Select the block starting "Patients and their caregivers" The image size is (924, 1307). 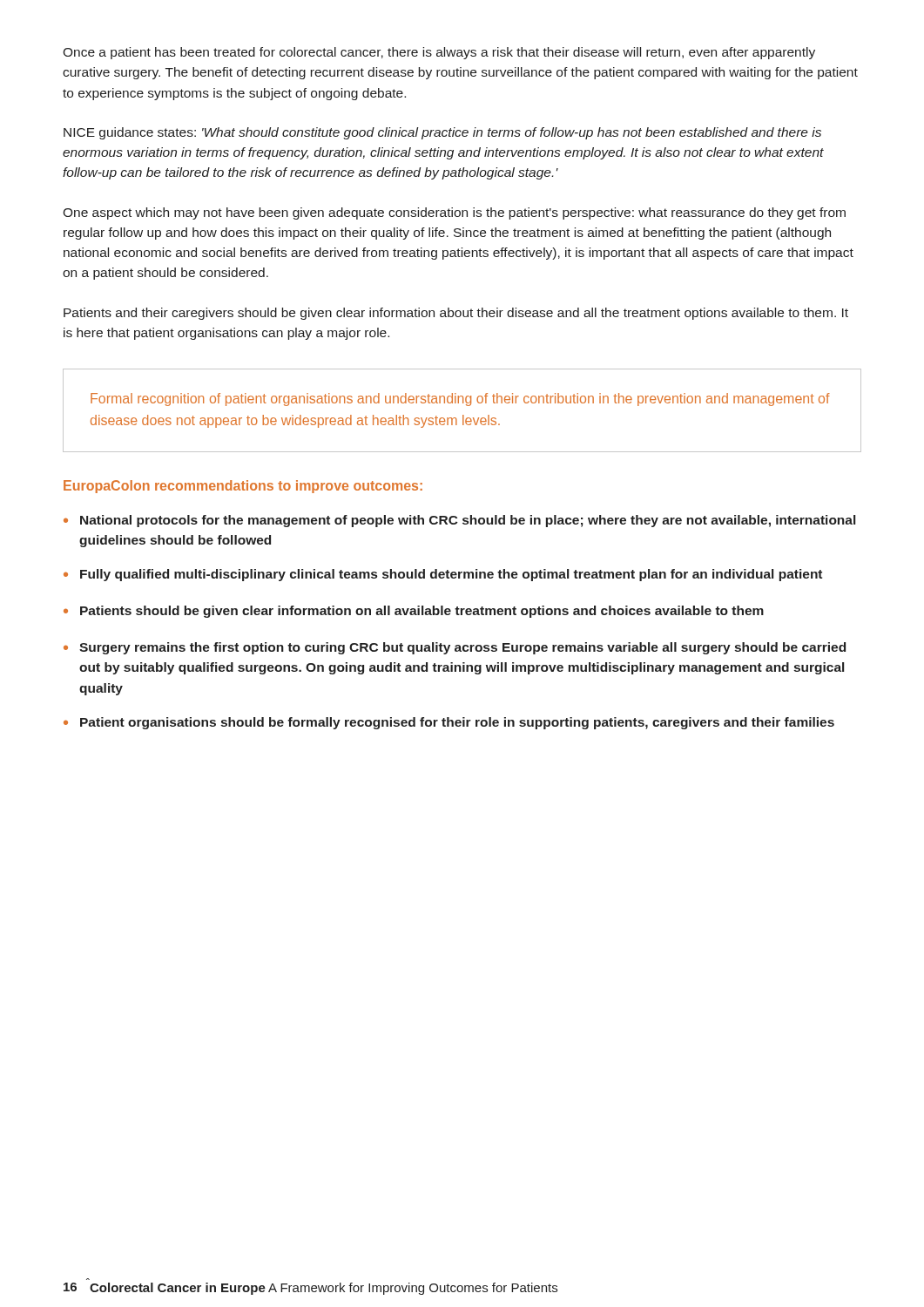456,322
